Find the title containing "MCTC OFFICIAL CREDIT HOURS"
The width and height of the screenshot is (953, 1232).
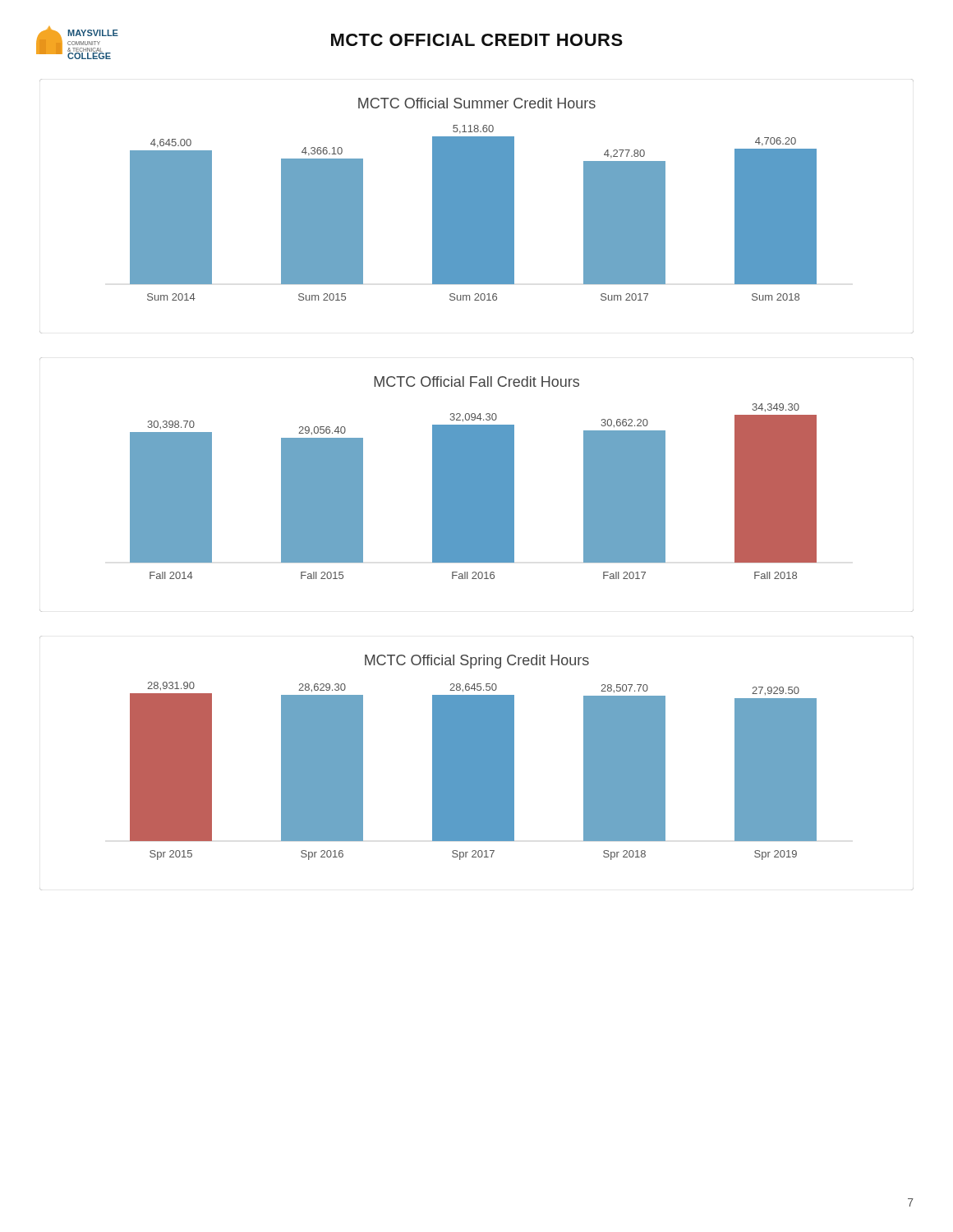tap(476, 40)
